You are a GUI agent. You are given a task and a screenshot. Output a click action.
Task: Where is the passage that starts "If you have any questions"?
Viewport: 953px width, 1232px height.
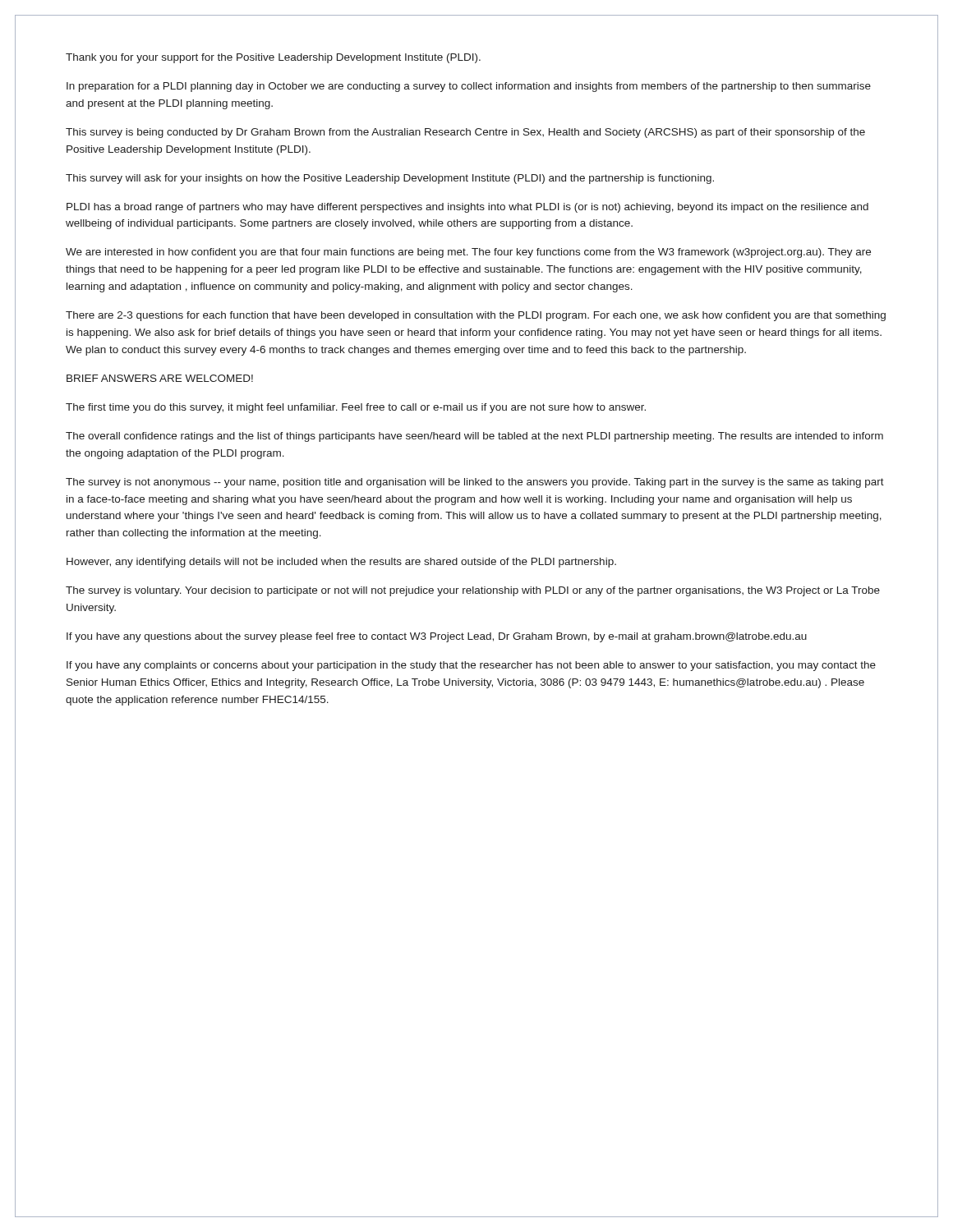[x=436, y=636]
